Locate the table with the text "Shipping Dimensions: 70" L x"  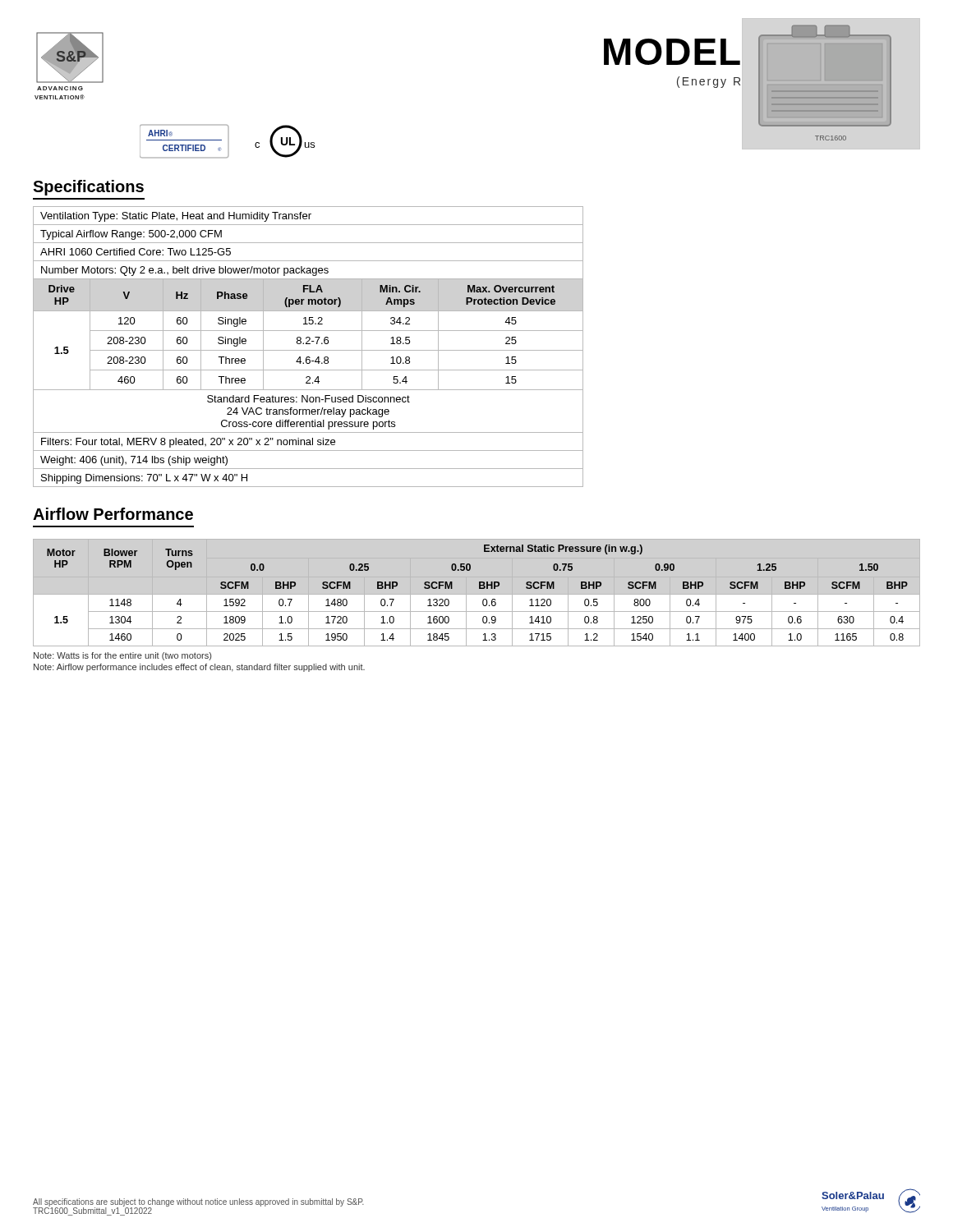476,347
